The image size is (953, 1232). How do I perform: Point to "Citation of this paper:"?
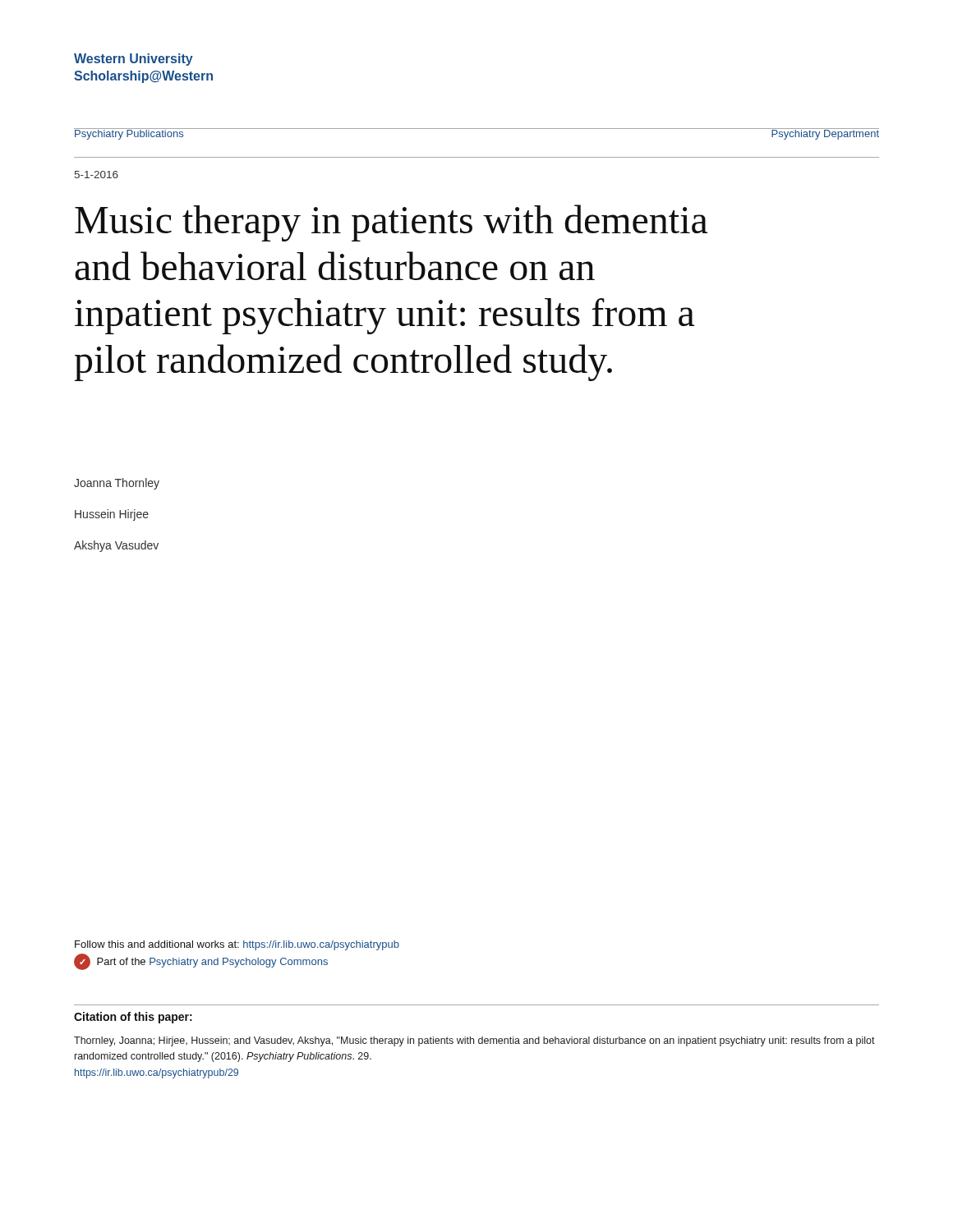click(x=133, y=1017)
